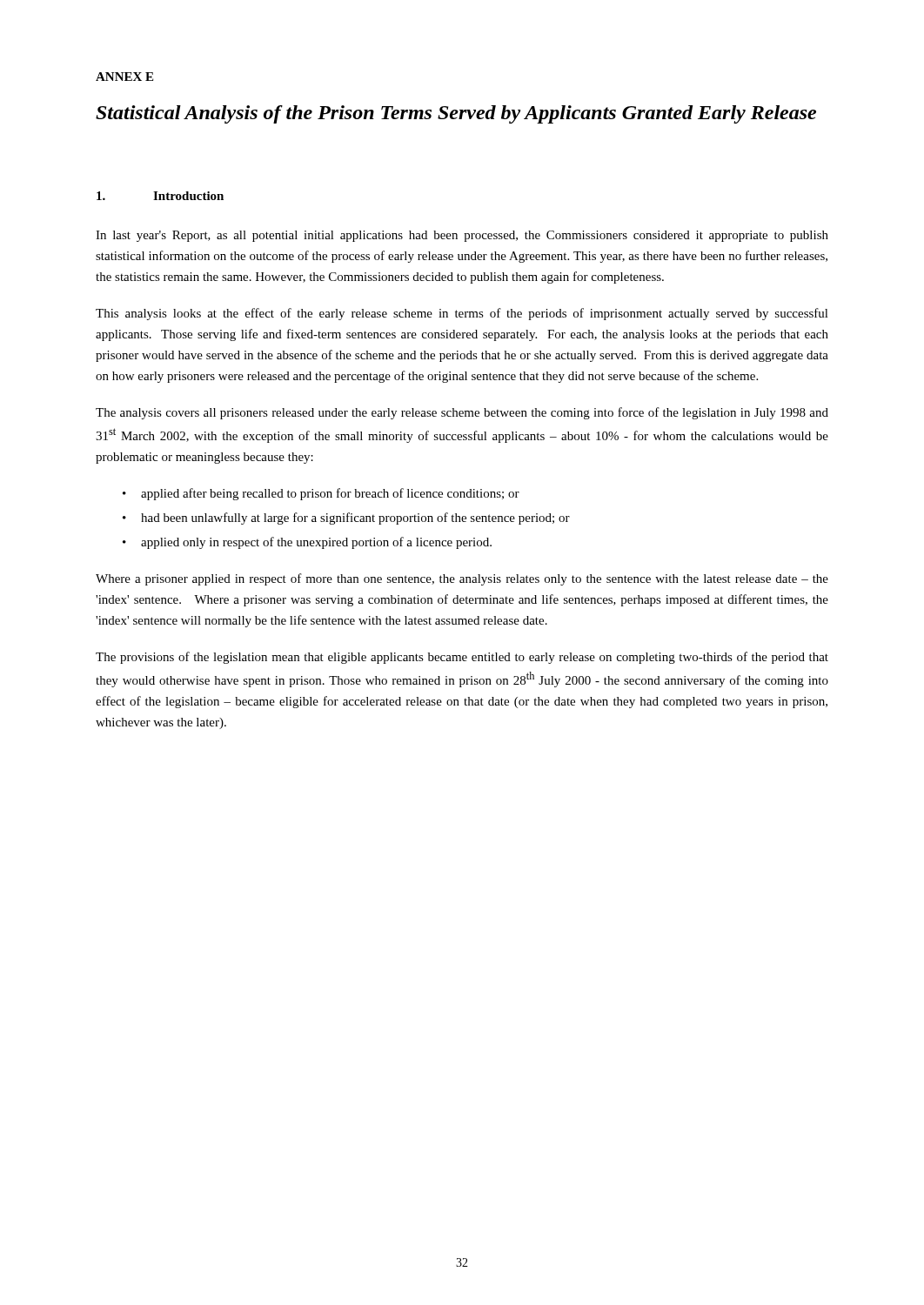
Task: Where is the passage that starts "Where a prisoner applied in respect of more"?
Action: [462, 599]
